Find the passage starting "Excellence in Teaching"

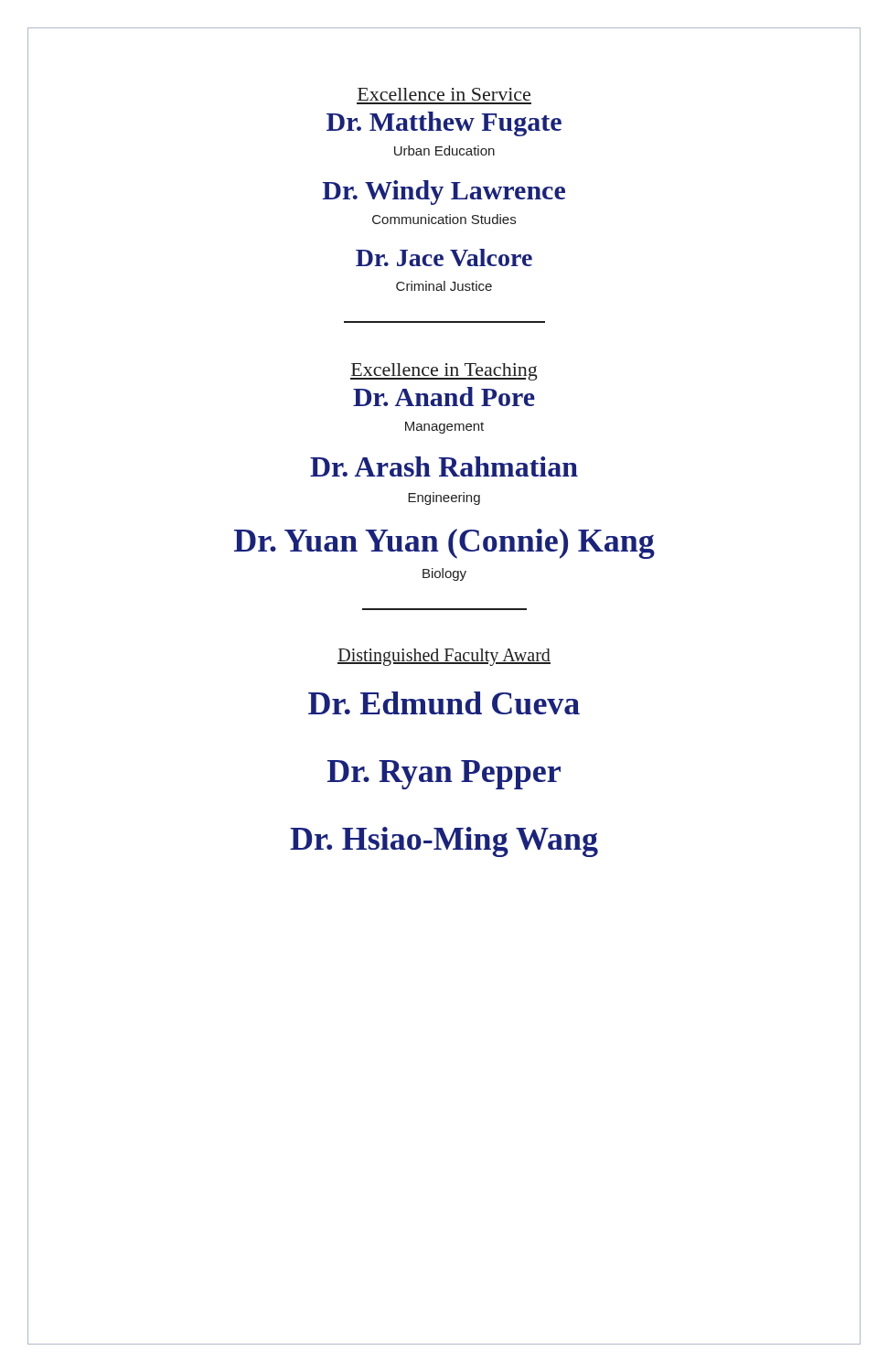[444, 369]
